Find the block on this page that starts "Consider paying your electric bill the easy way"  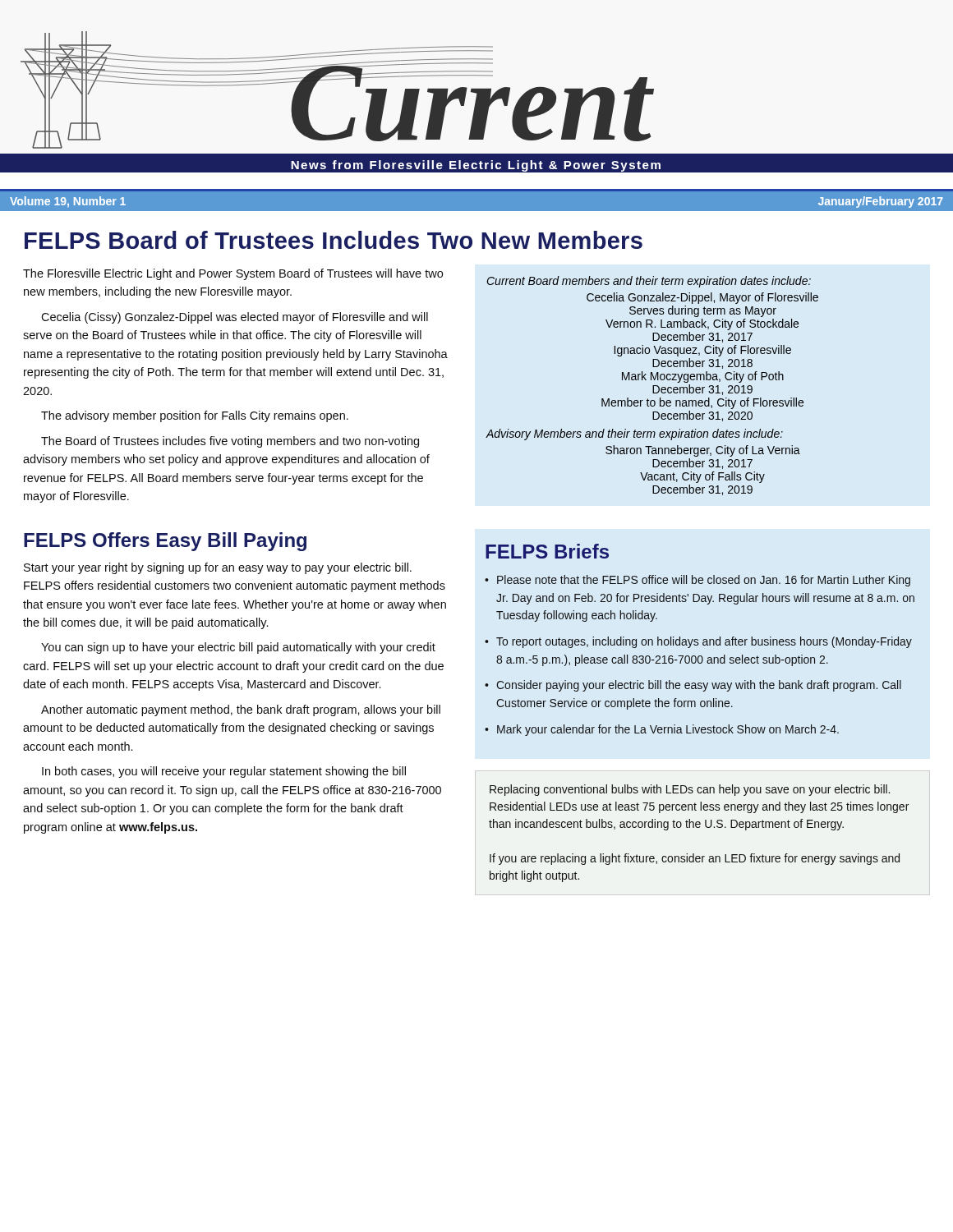click(699, 694)
